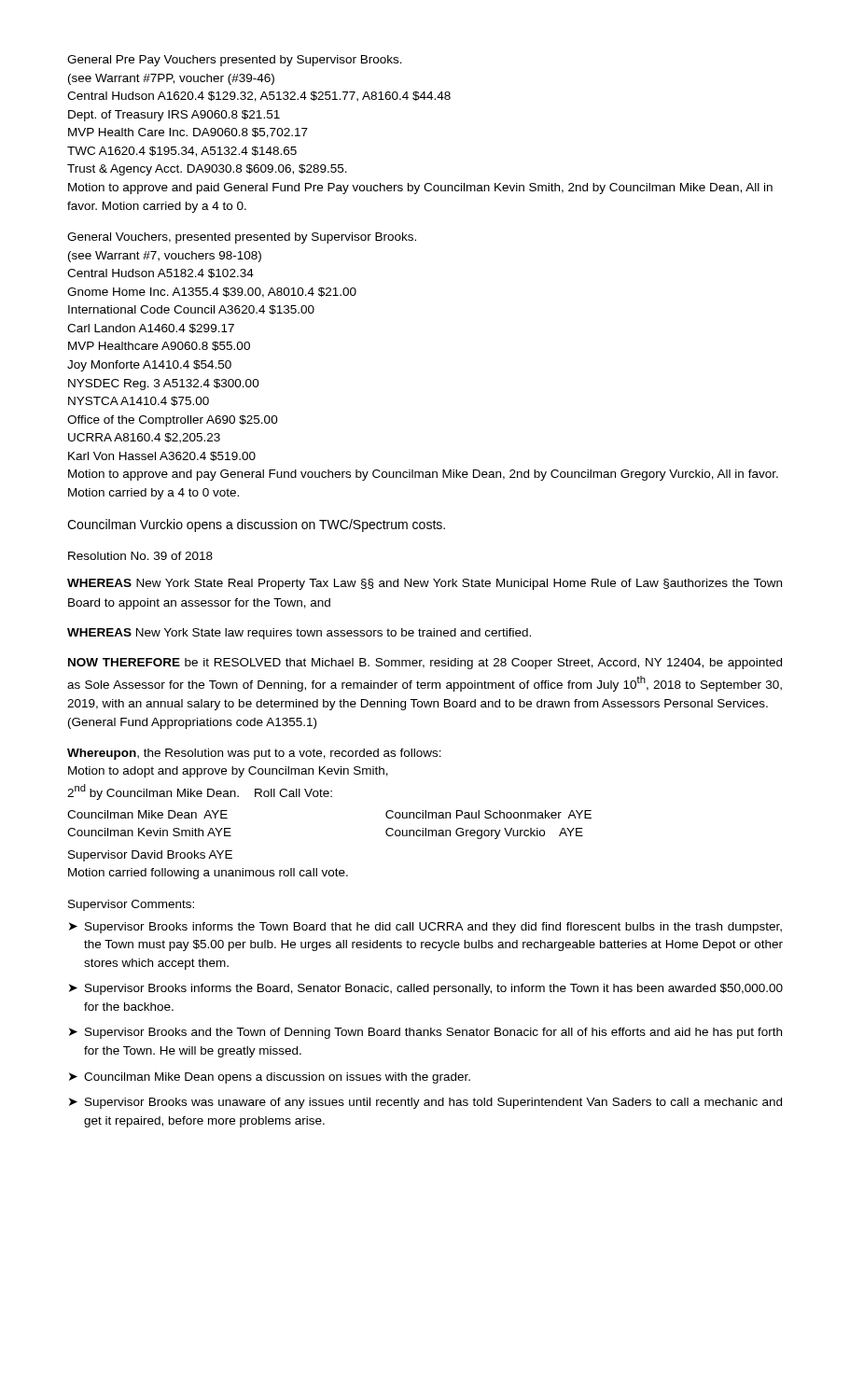Find the block starting "General Vouchers, presented presented by Supervisor Brooks."
The image size is (850, 1400).
coord(242,238)
